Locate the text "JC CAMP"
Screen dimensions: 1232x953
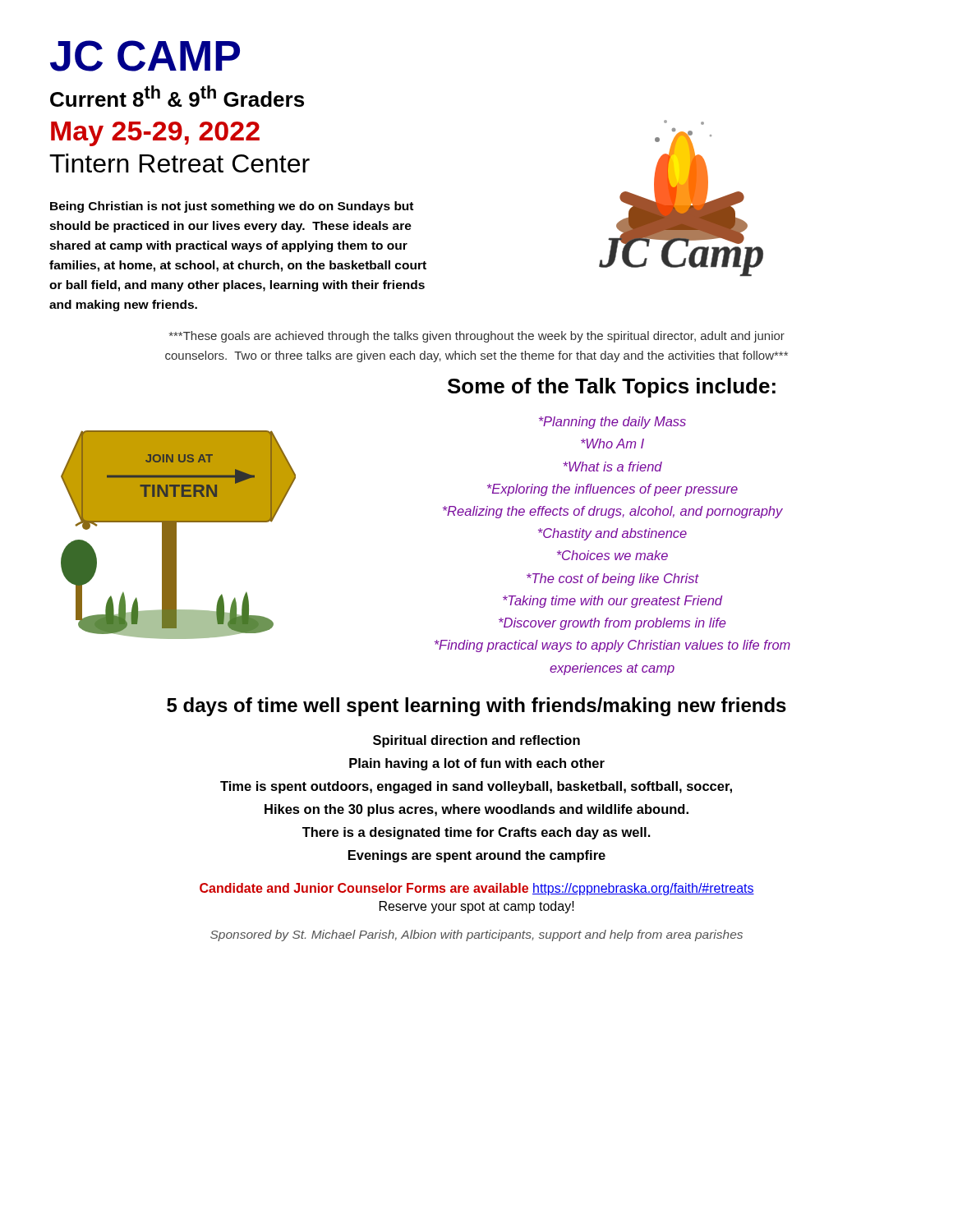point(238,56)
